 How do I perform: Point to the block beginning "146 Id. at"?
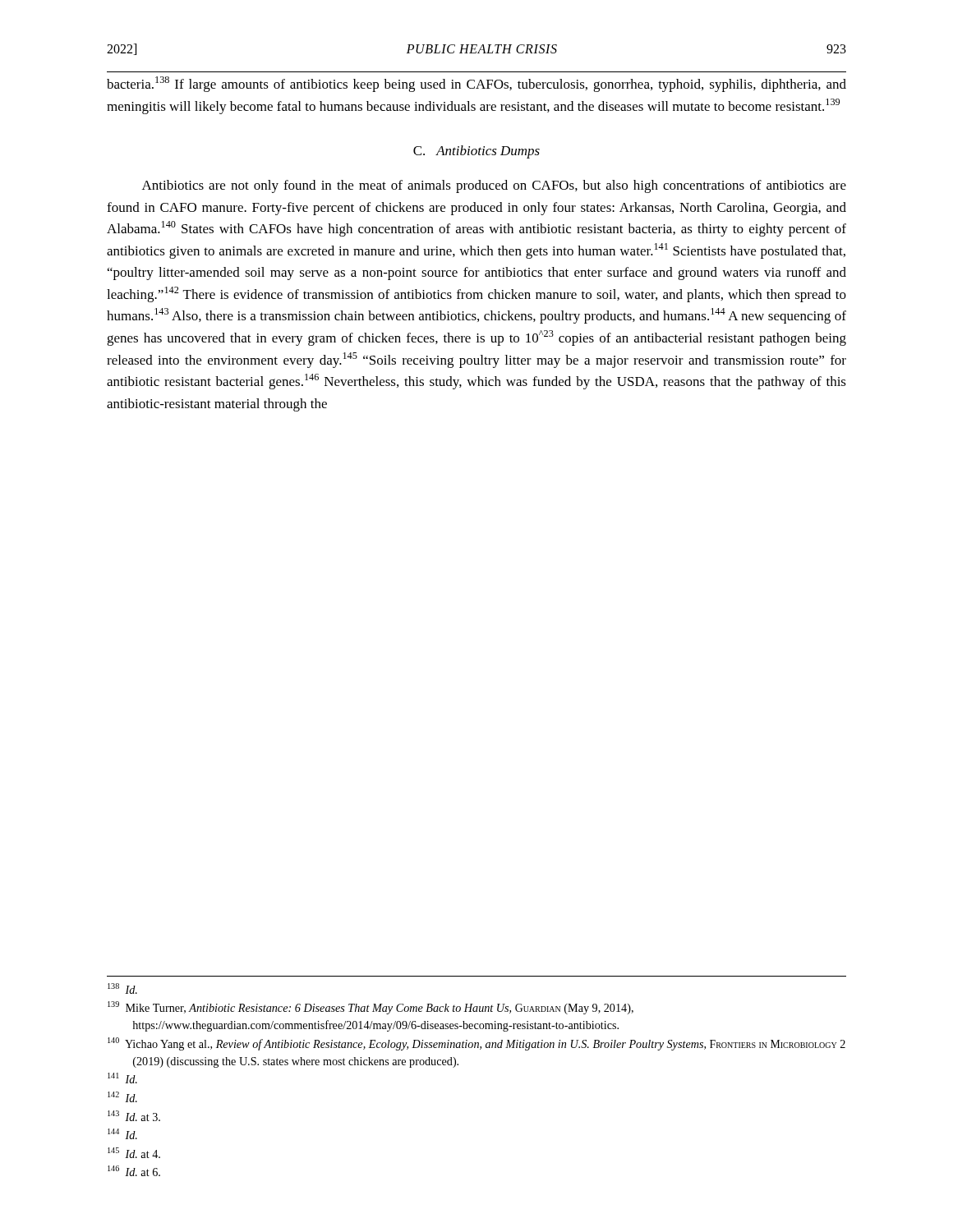pos(134,1171)
